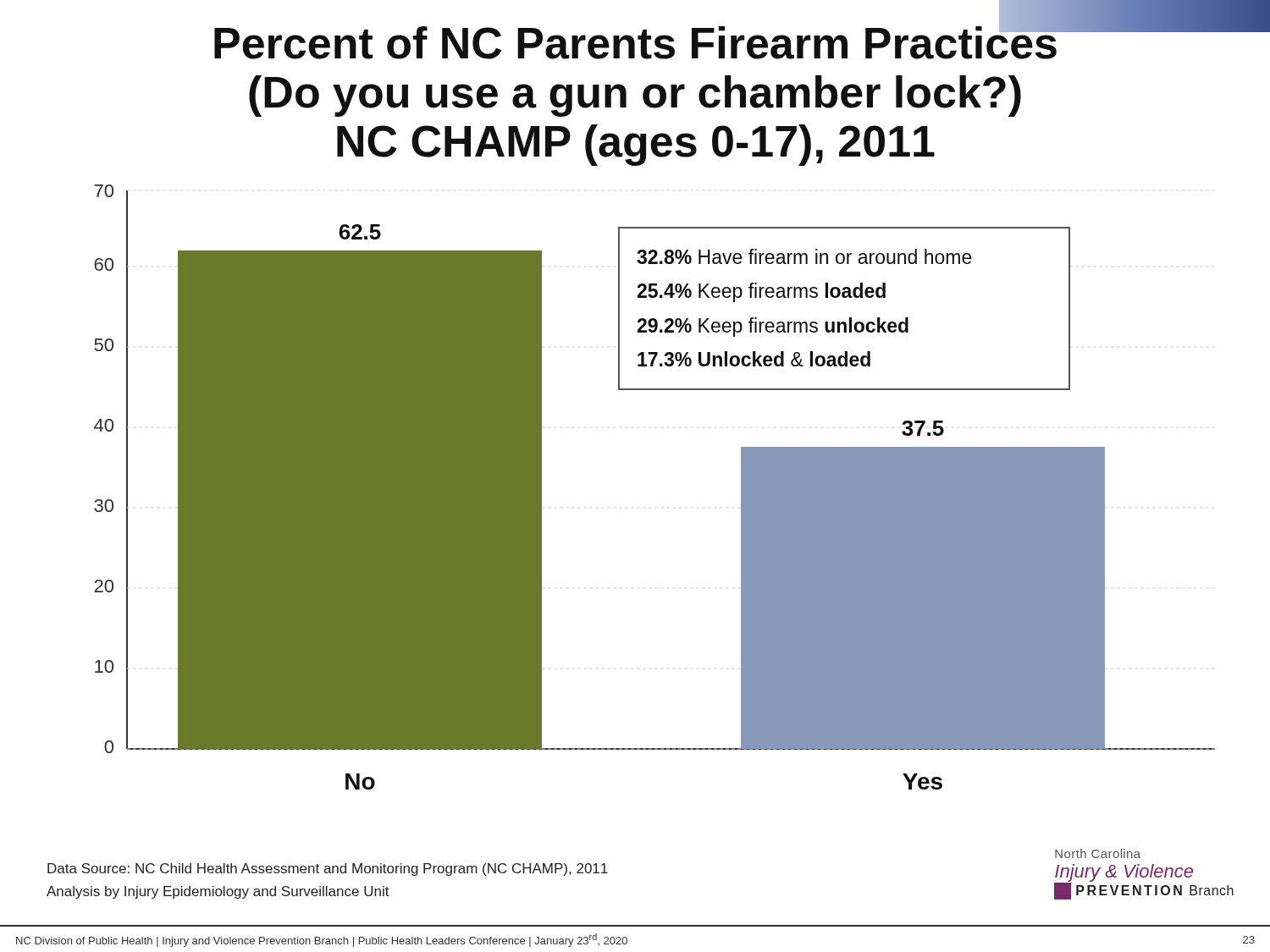Click on the footnote that reads "Data Source: NC Child"
Screen dimensions: 952x1270
pyautogui.click(x=327, y=880)
